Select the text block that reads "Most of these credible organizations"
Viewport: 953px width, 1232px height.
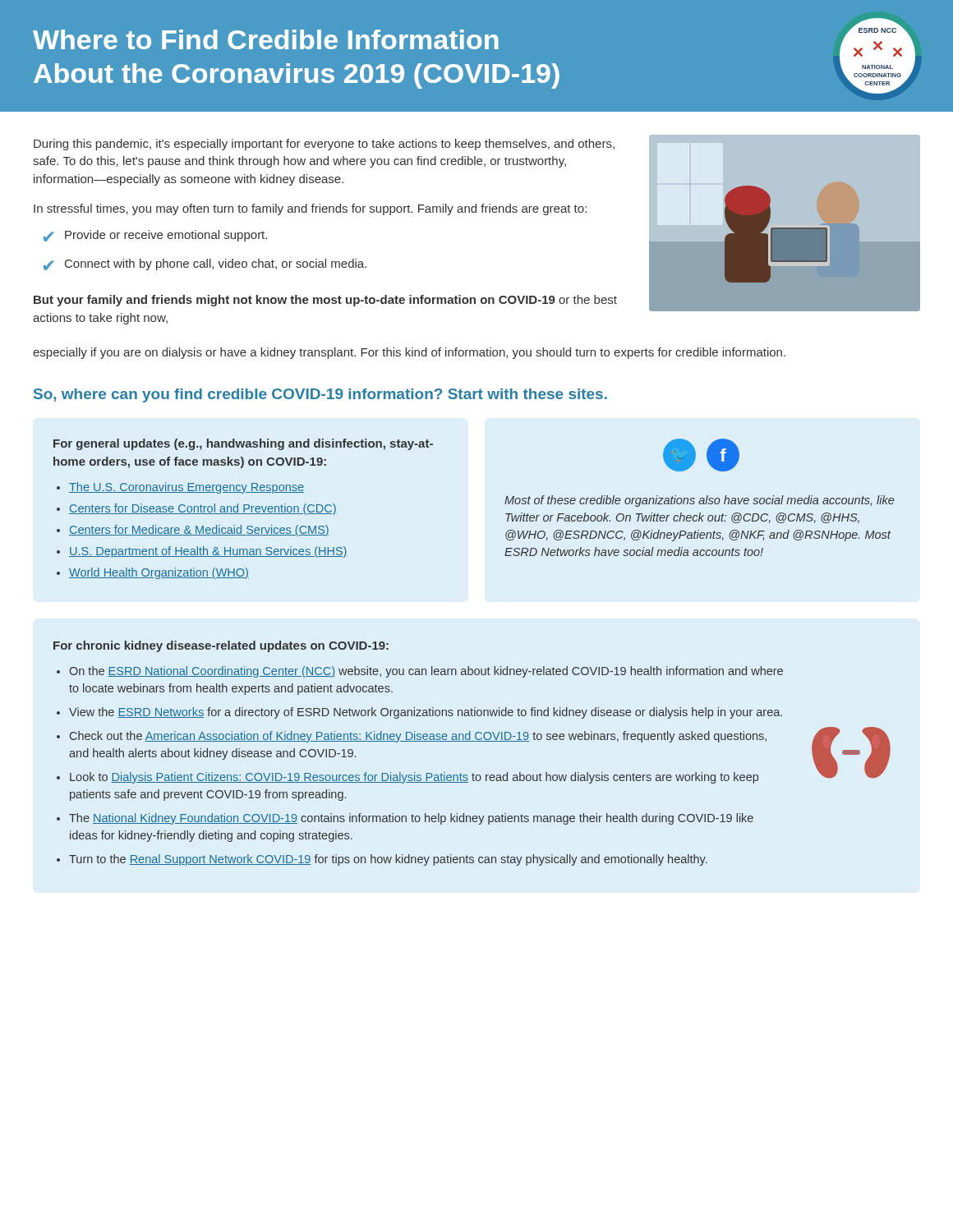point(699,526)
